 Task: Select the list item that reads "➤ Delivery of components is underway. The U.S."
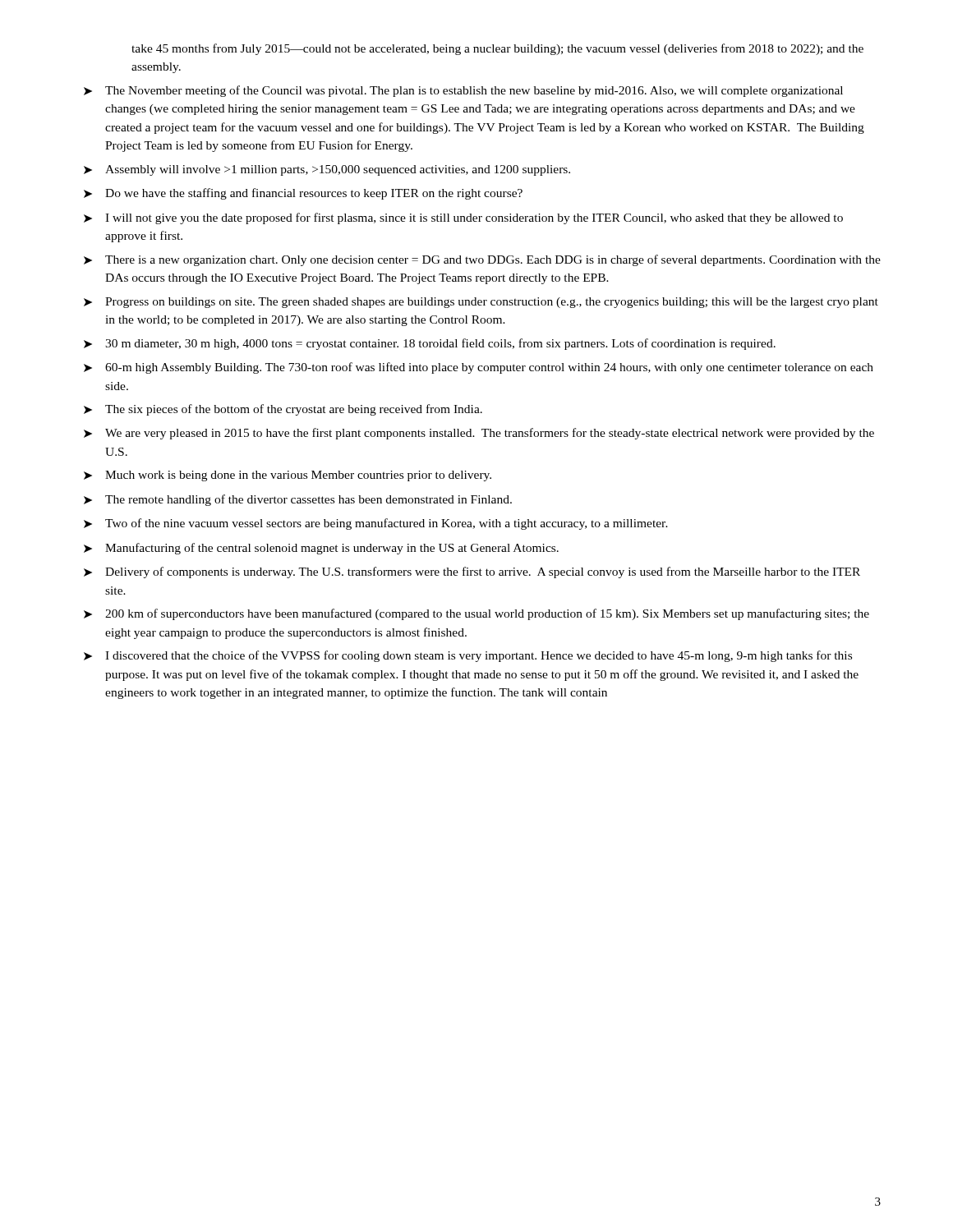click(481, 581)
